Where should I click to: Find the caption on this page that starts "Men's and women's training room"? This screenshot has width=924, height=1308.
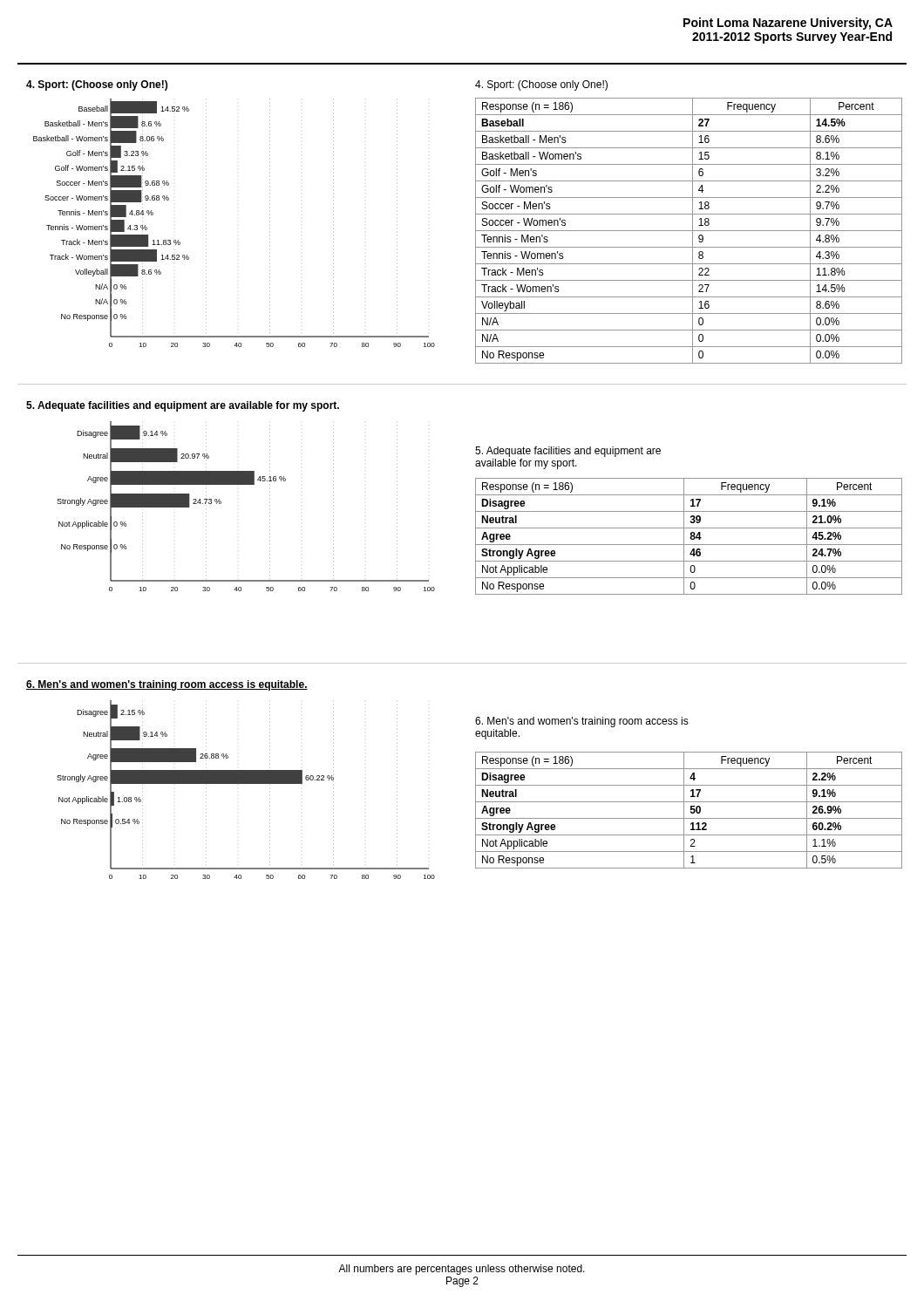pyautogui.click(x=582, y=727)
